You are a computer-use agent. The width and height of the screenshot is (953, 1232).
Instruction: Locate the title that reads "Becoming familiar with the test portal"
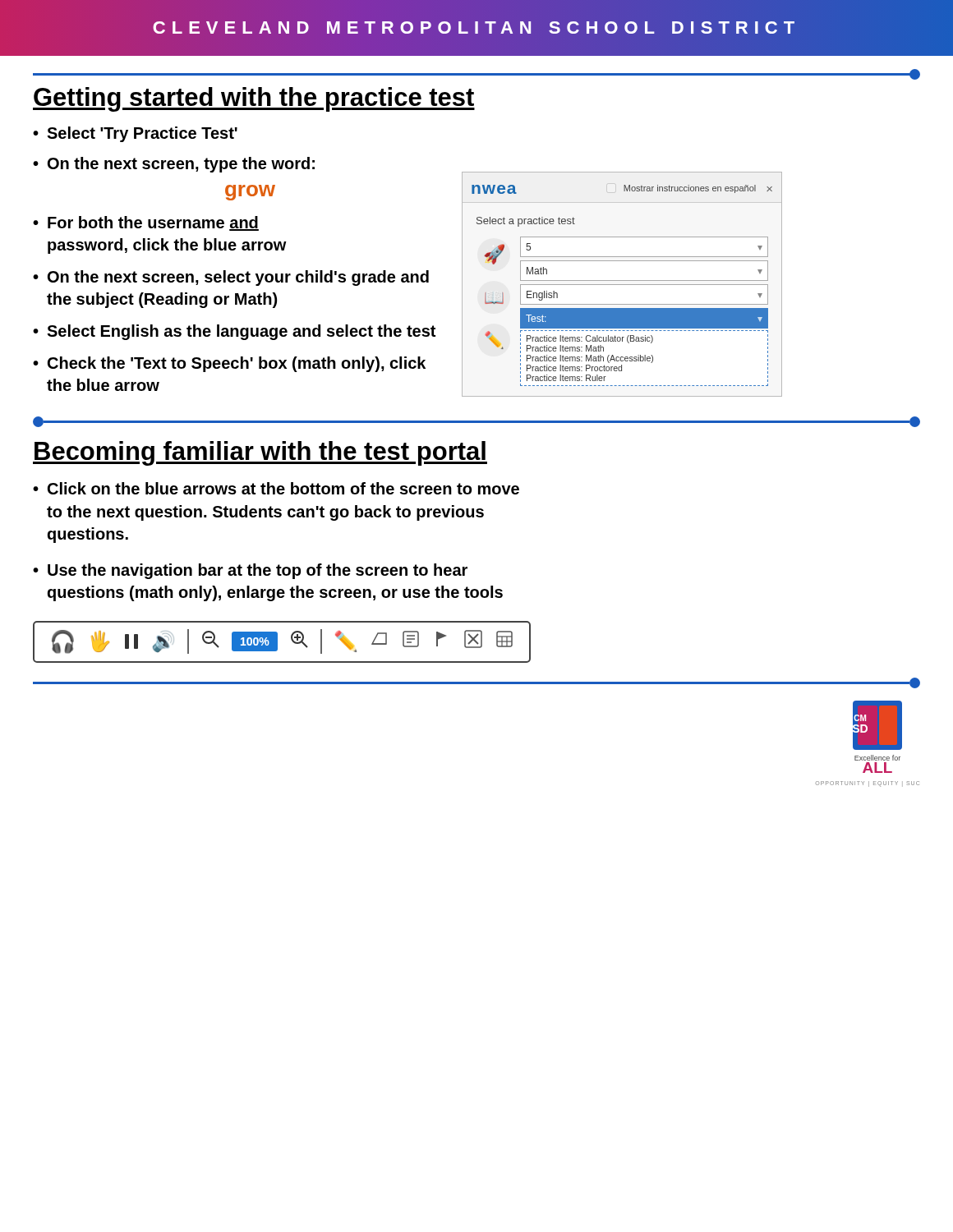coord(260,451)
